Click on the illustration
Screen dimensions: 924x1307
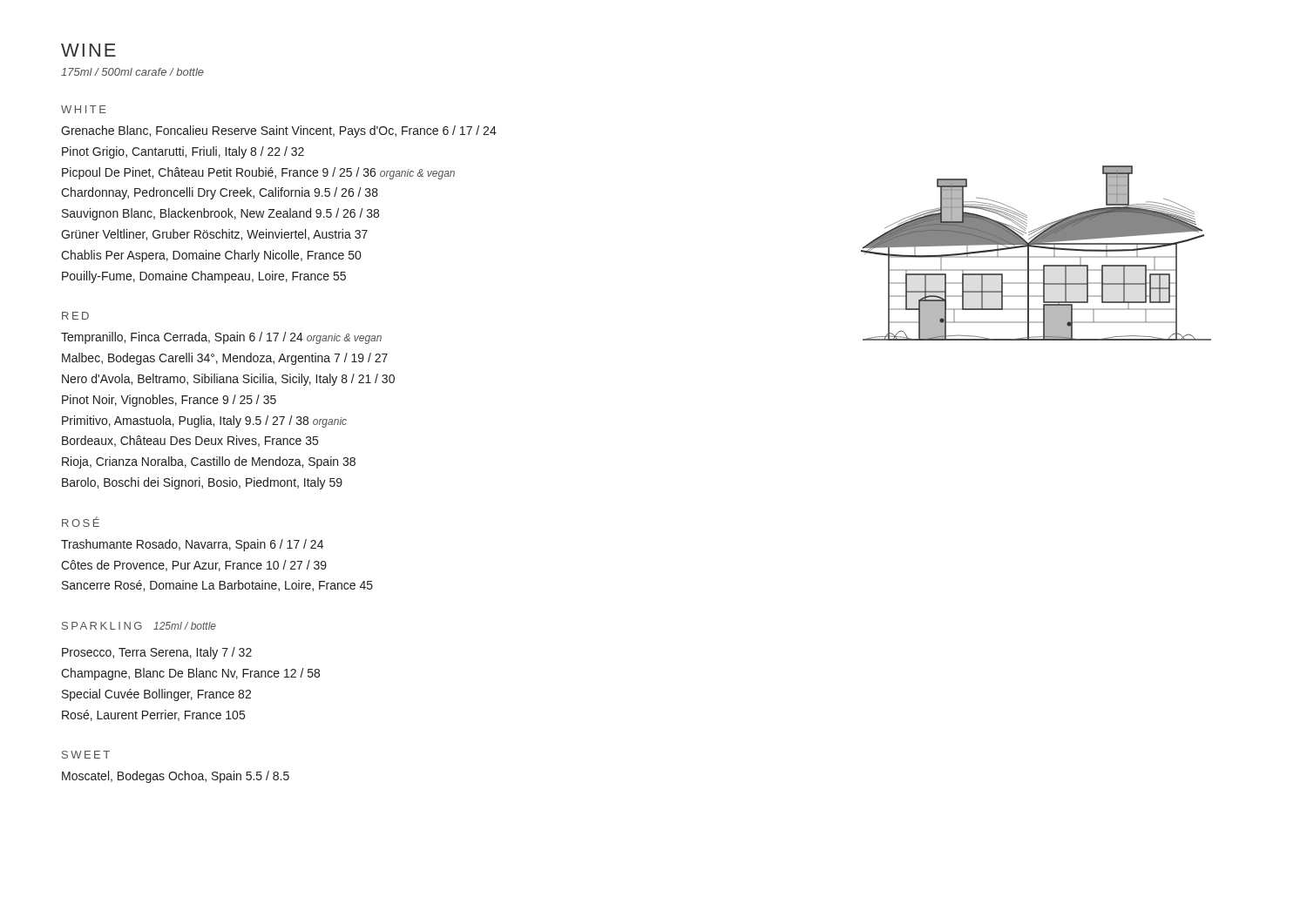point(1033,244)
